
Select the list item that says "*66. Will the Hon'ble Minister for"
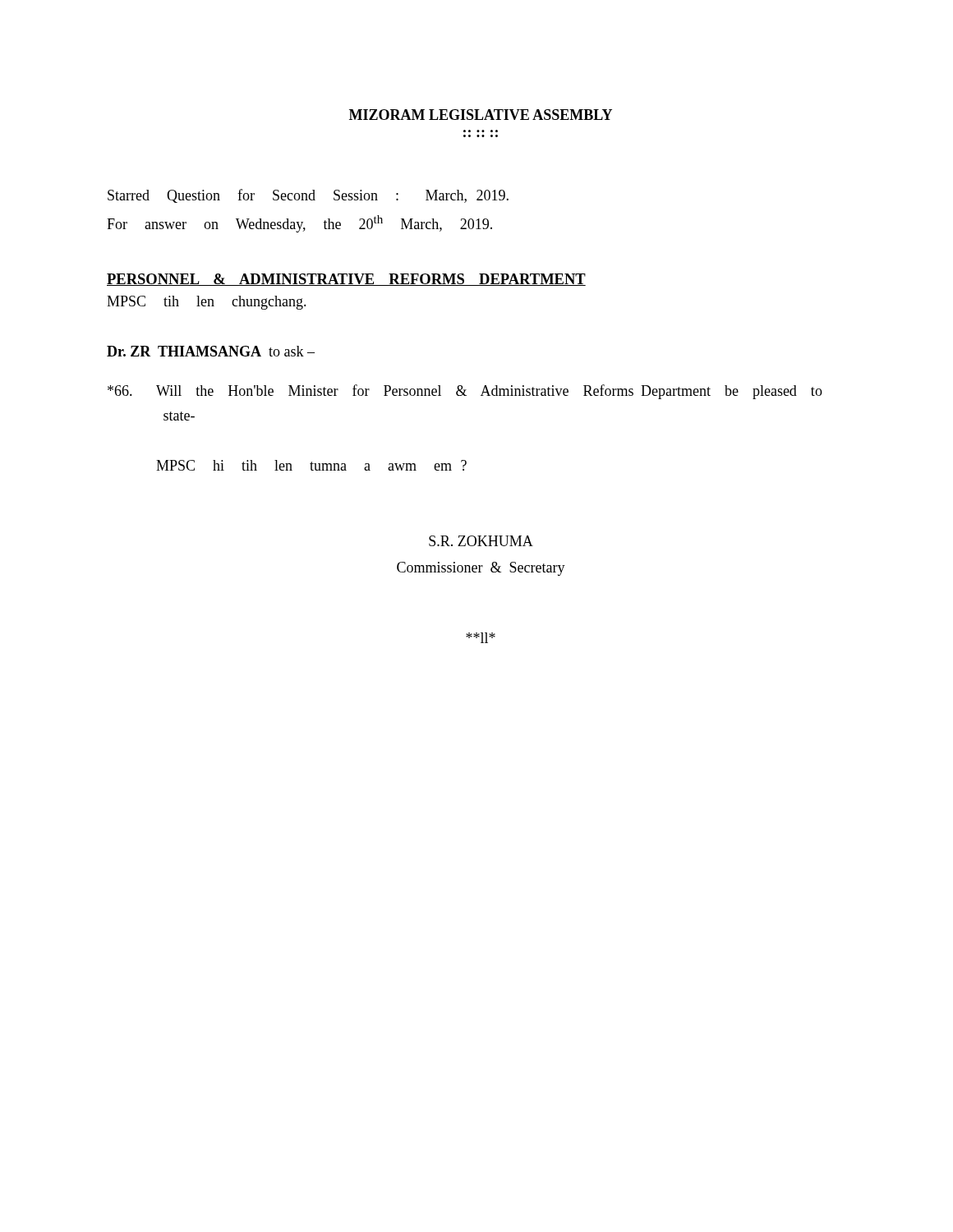pos(481,404)
